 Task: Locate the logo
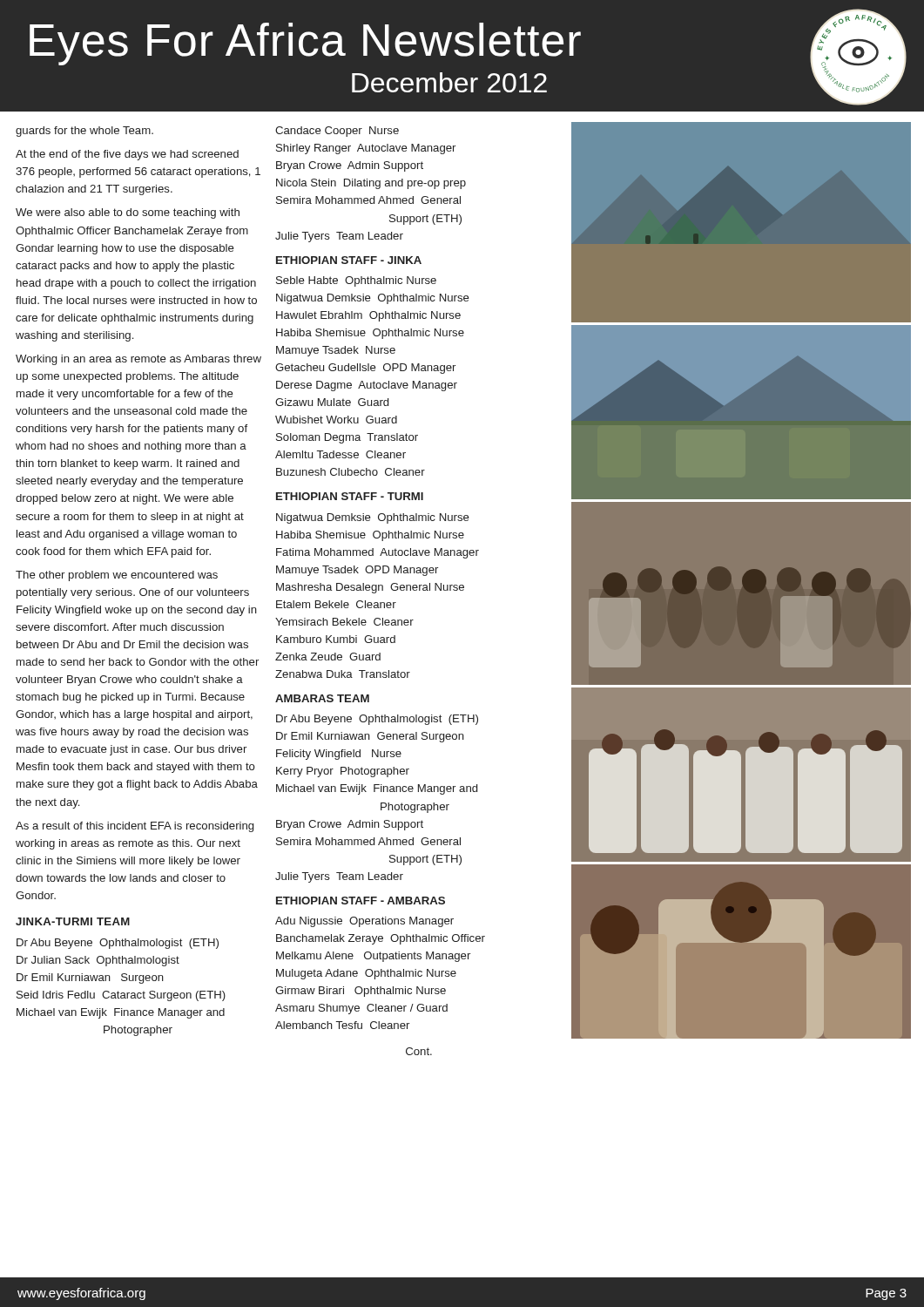coord(858,57)
